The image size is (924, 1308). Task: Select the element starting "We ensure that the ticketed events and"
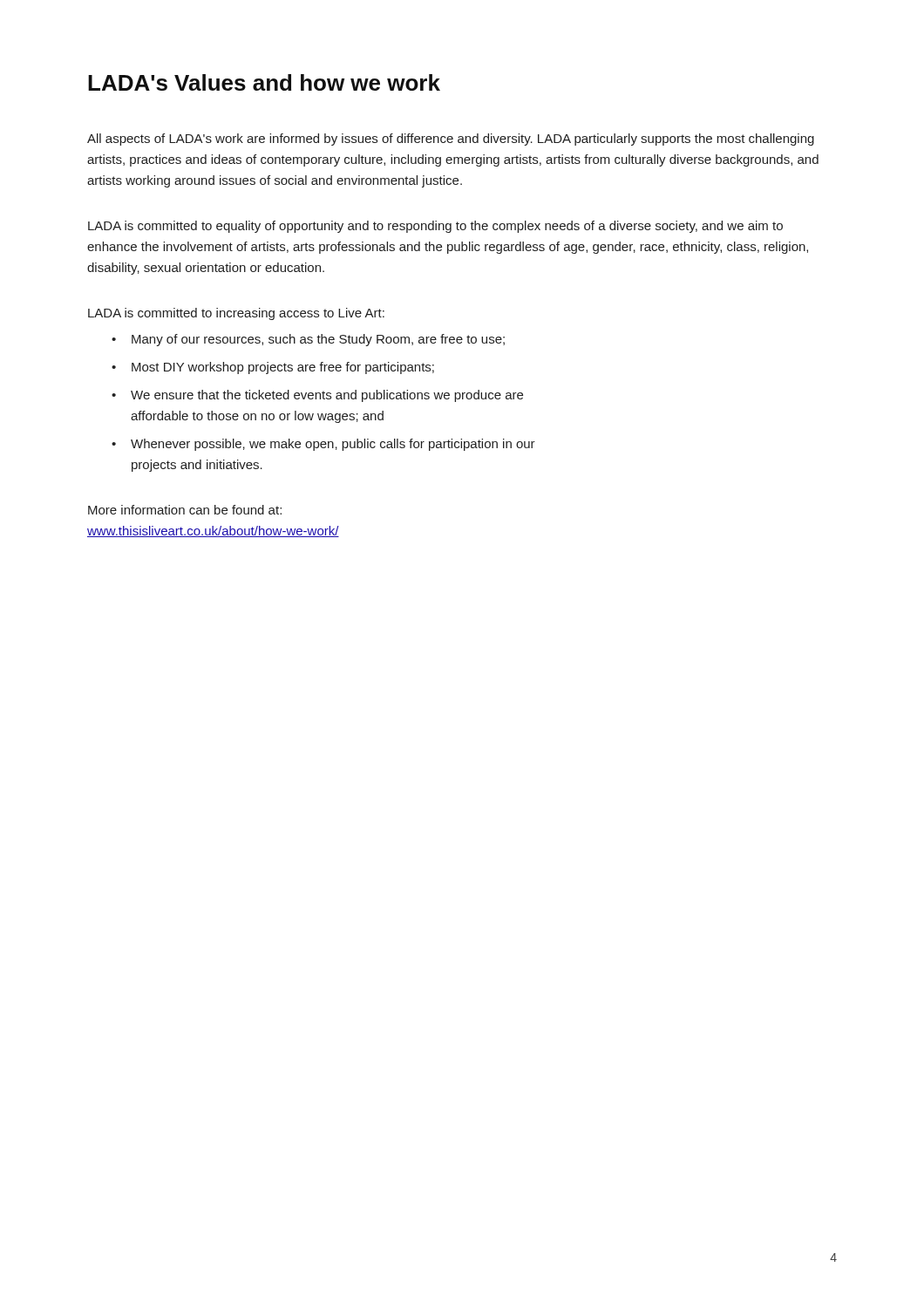click(327, 405)
